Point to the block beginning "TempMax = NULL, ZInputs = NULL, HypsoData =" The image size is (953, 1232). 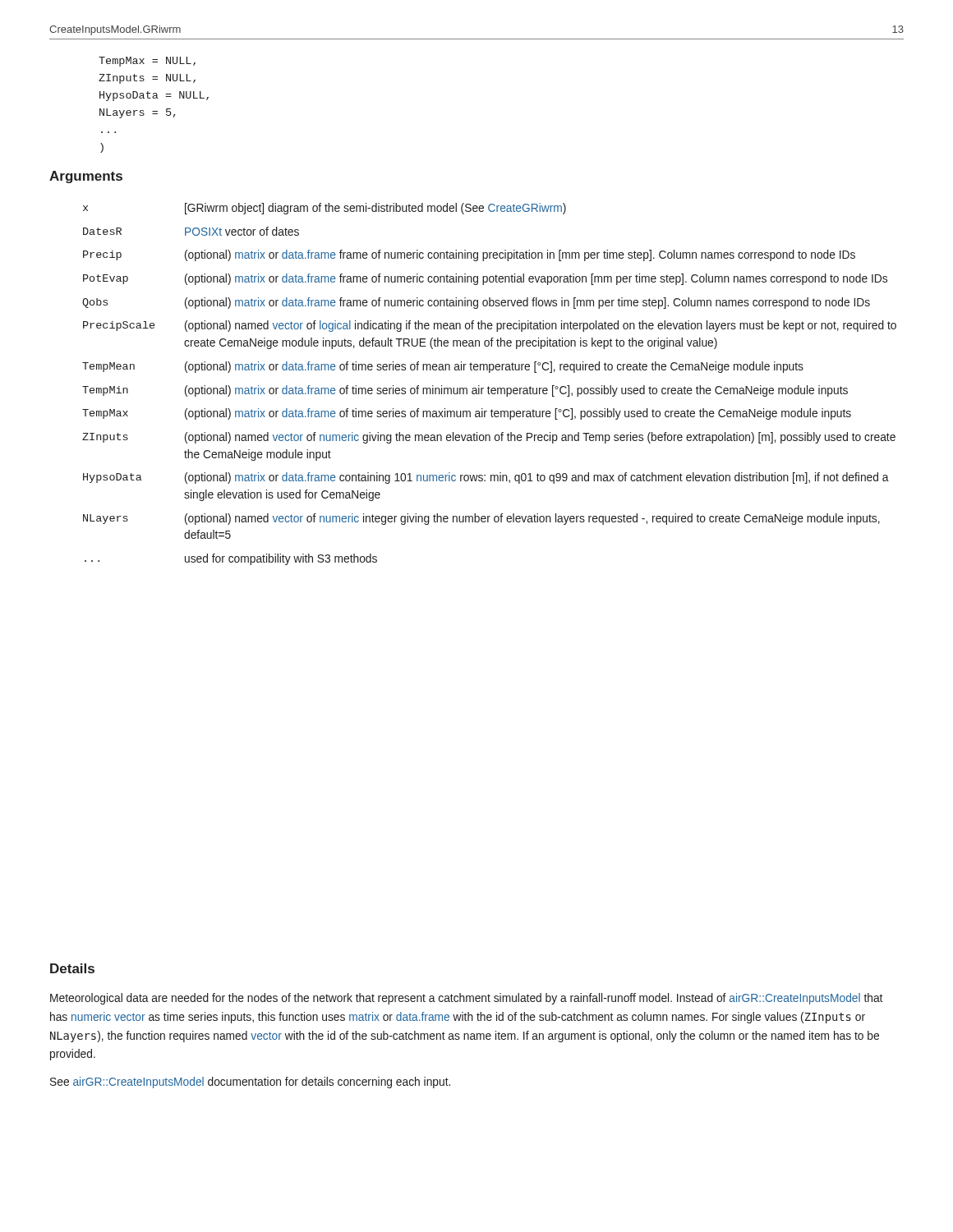[155, 104]
